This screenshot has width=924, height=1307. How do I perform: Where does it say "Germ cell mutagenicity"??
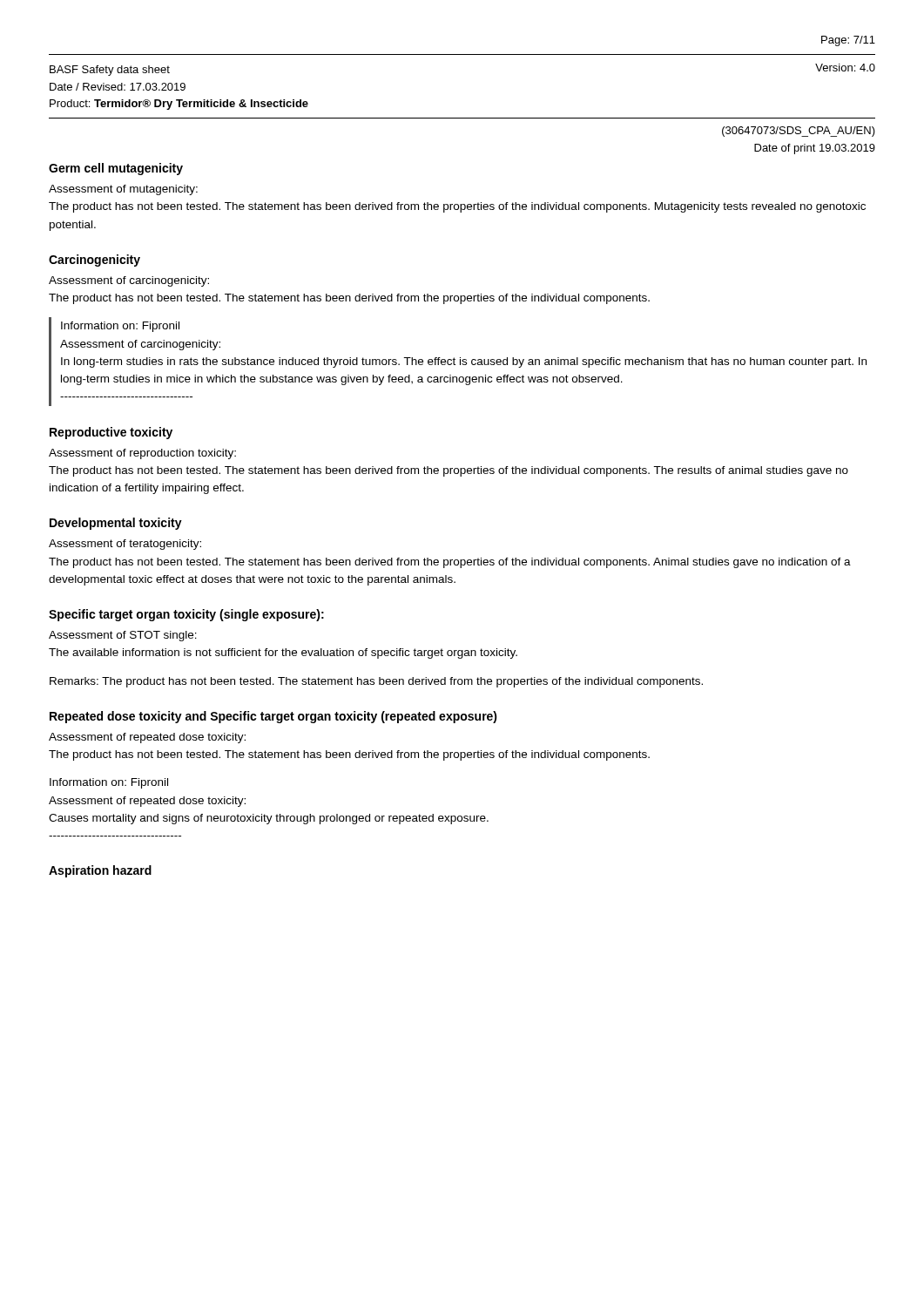[x=116, y=168]
